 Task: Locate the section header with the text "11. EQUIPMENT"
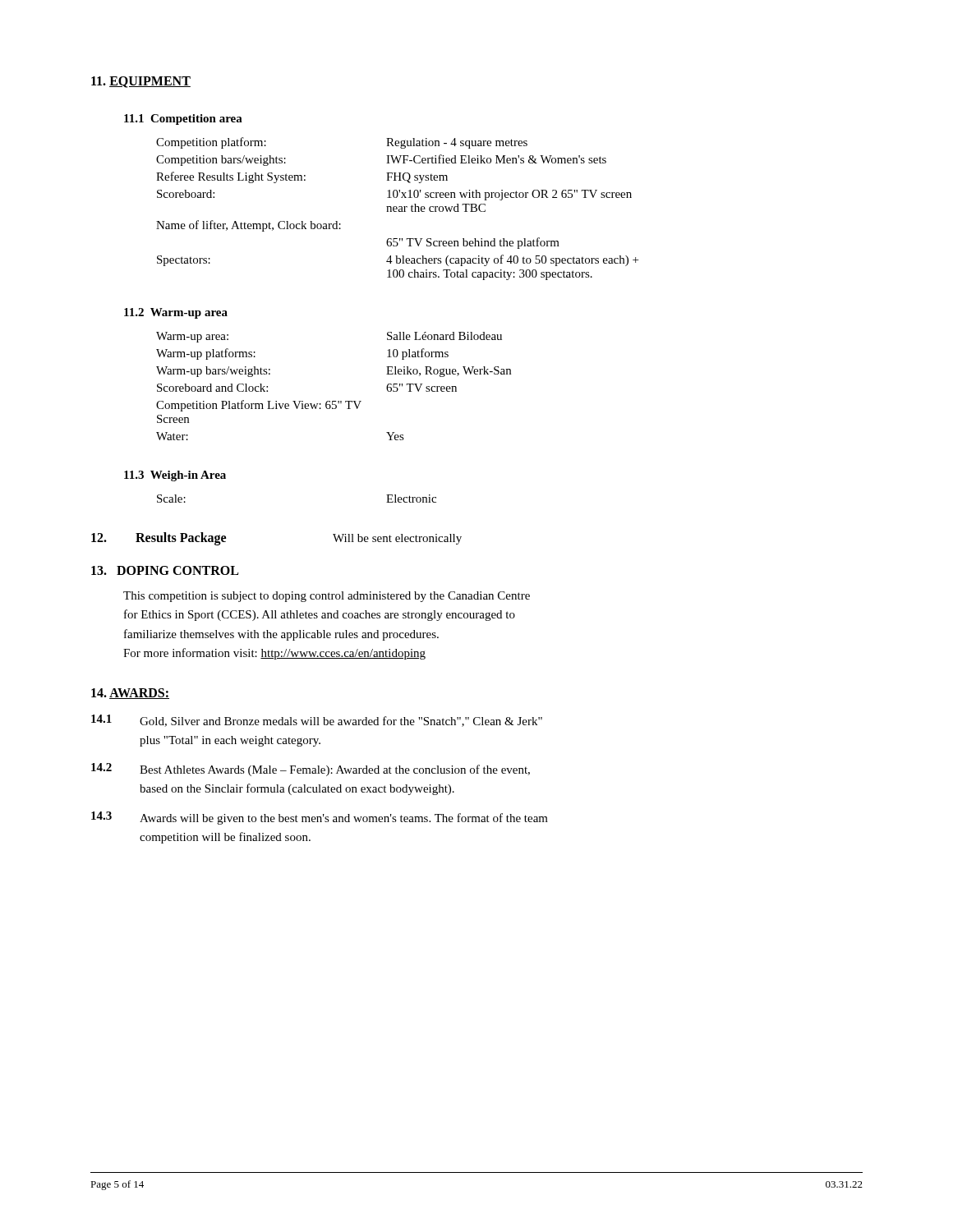(140, 81)
